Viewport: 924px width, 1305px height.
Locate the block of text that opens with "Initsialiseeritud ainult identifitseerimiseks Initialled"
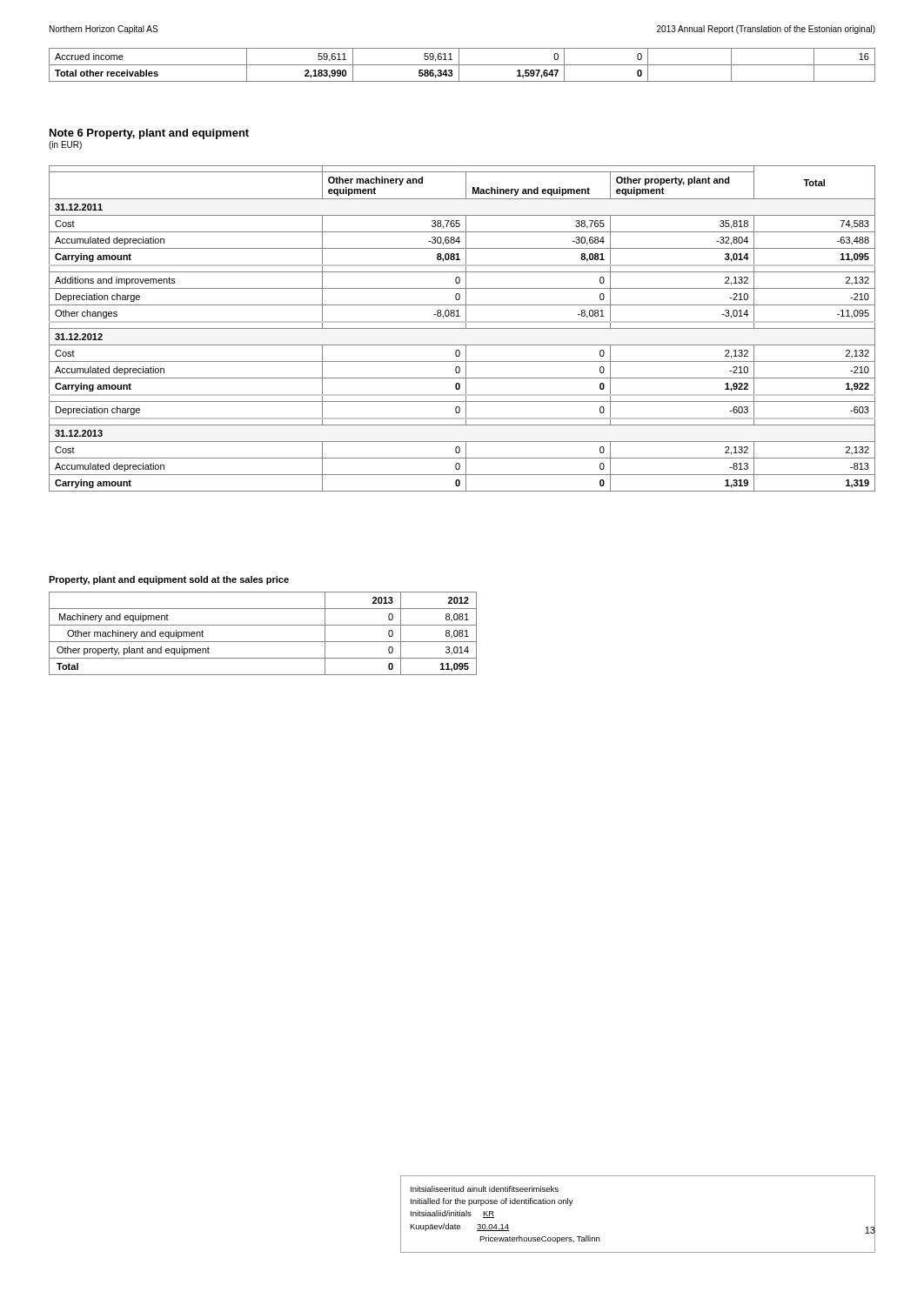505,1213
